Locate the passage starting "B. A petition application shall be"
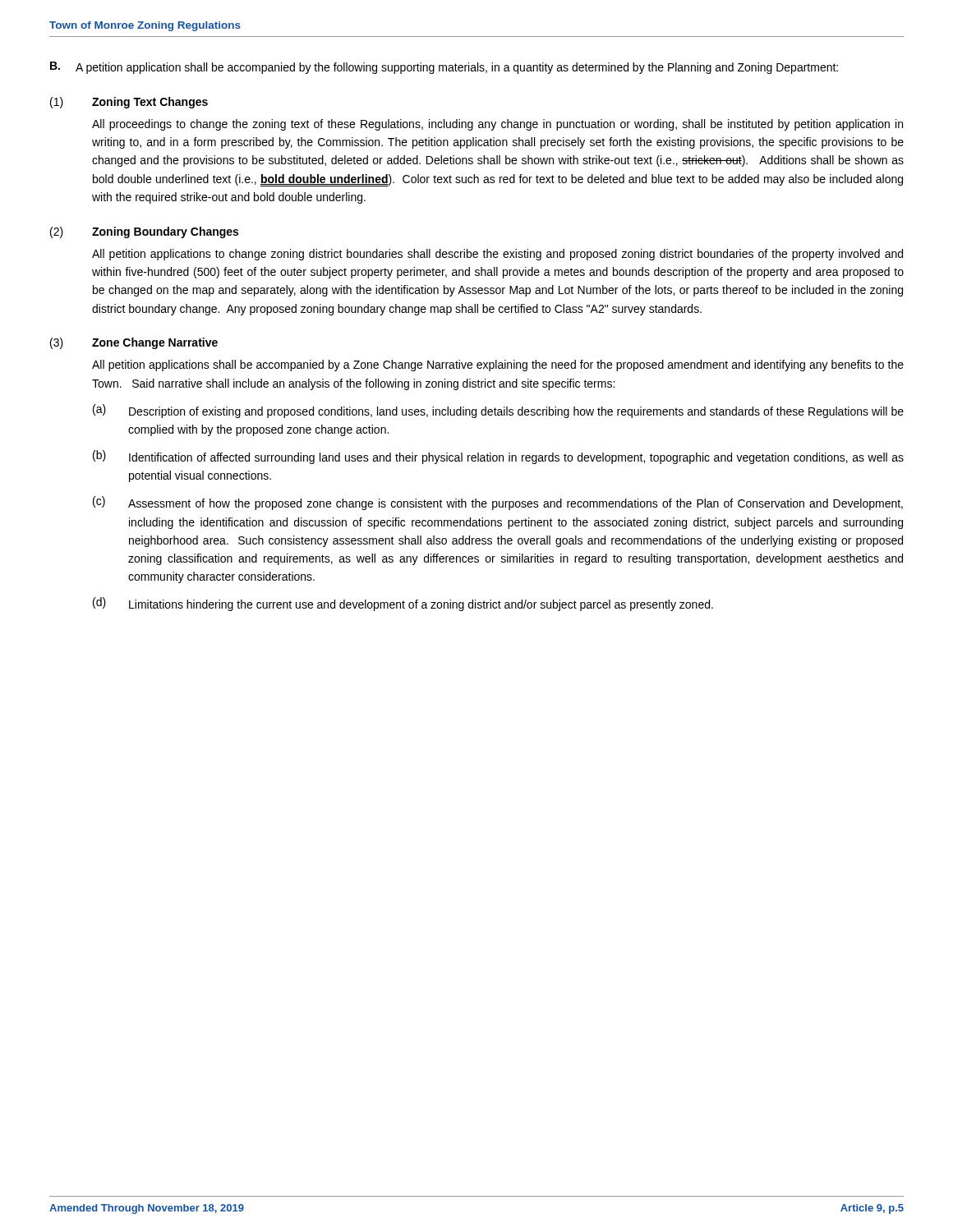Image resolution: width=953 pixels, height=1232 pixels. tap(476, 68)
